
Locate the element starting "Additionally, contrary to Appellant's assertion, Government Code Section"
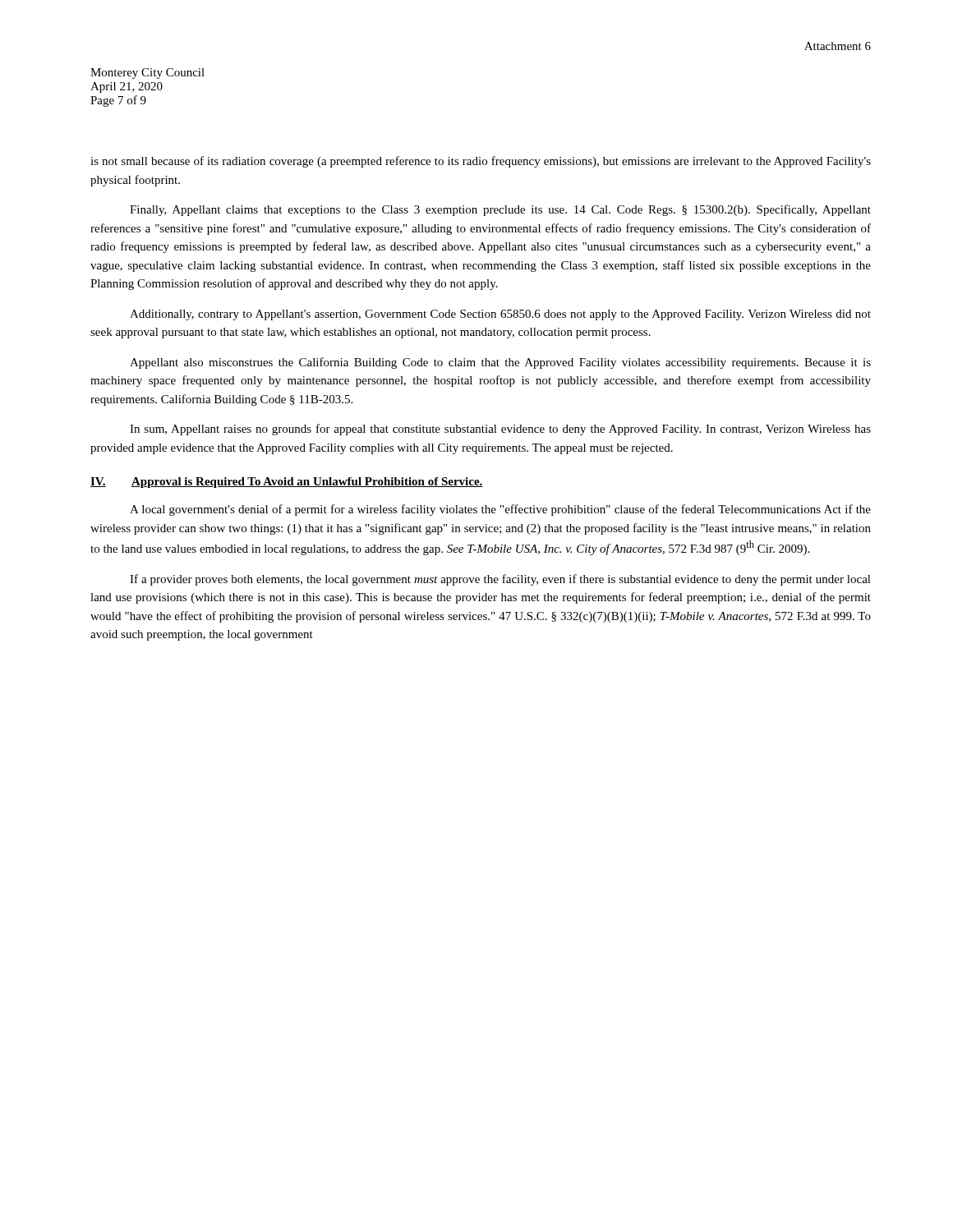click(481, 323)
